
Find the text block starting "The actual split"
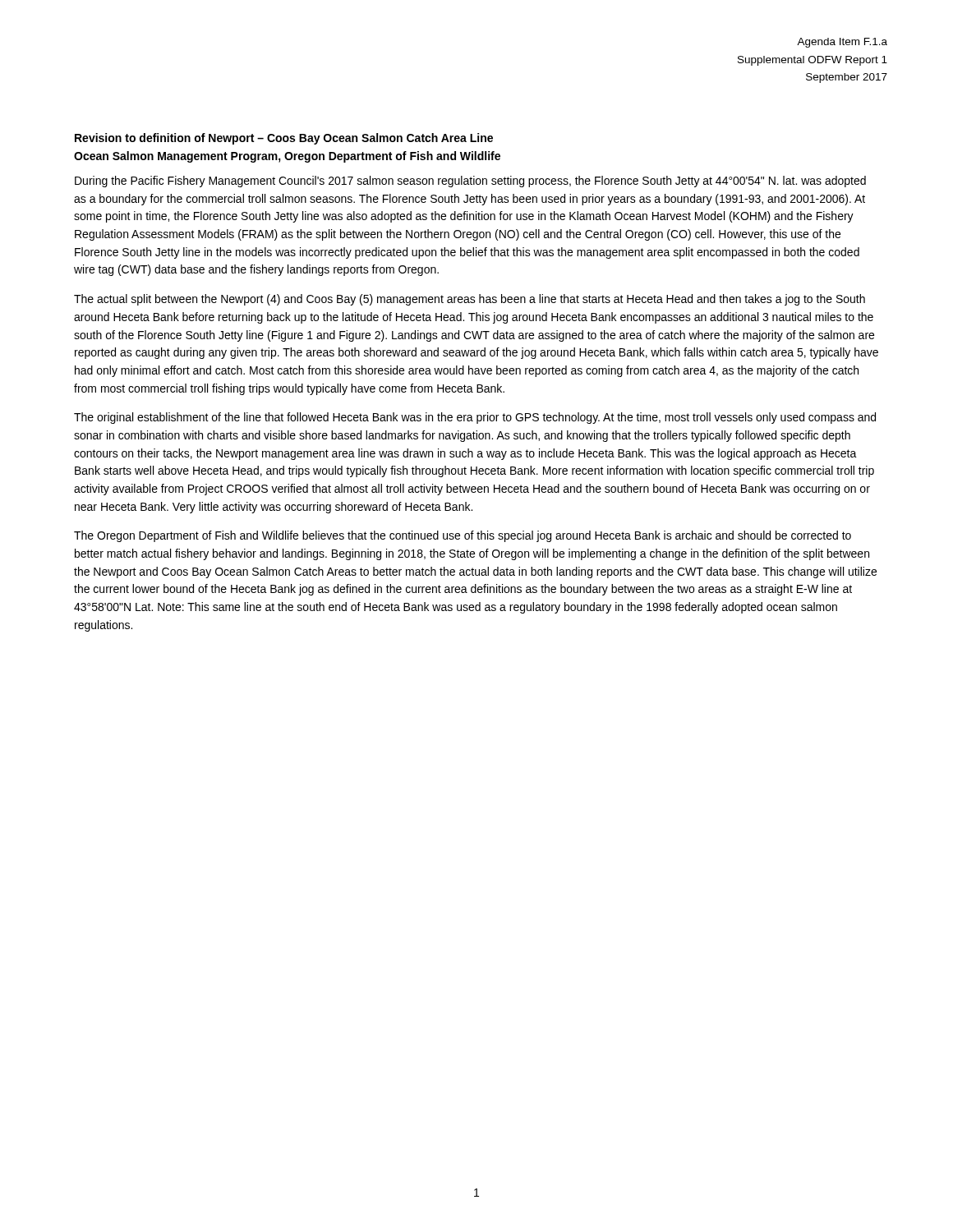476,344
